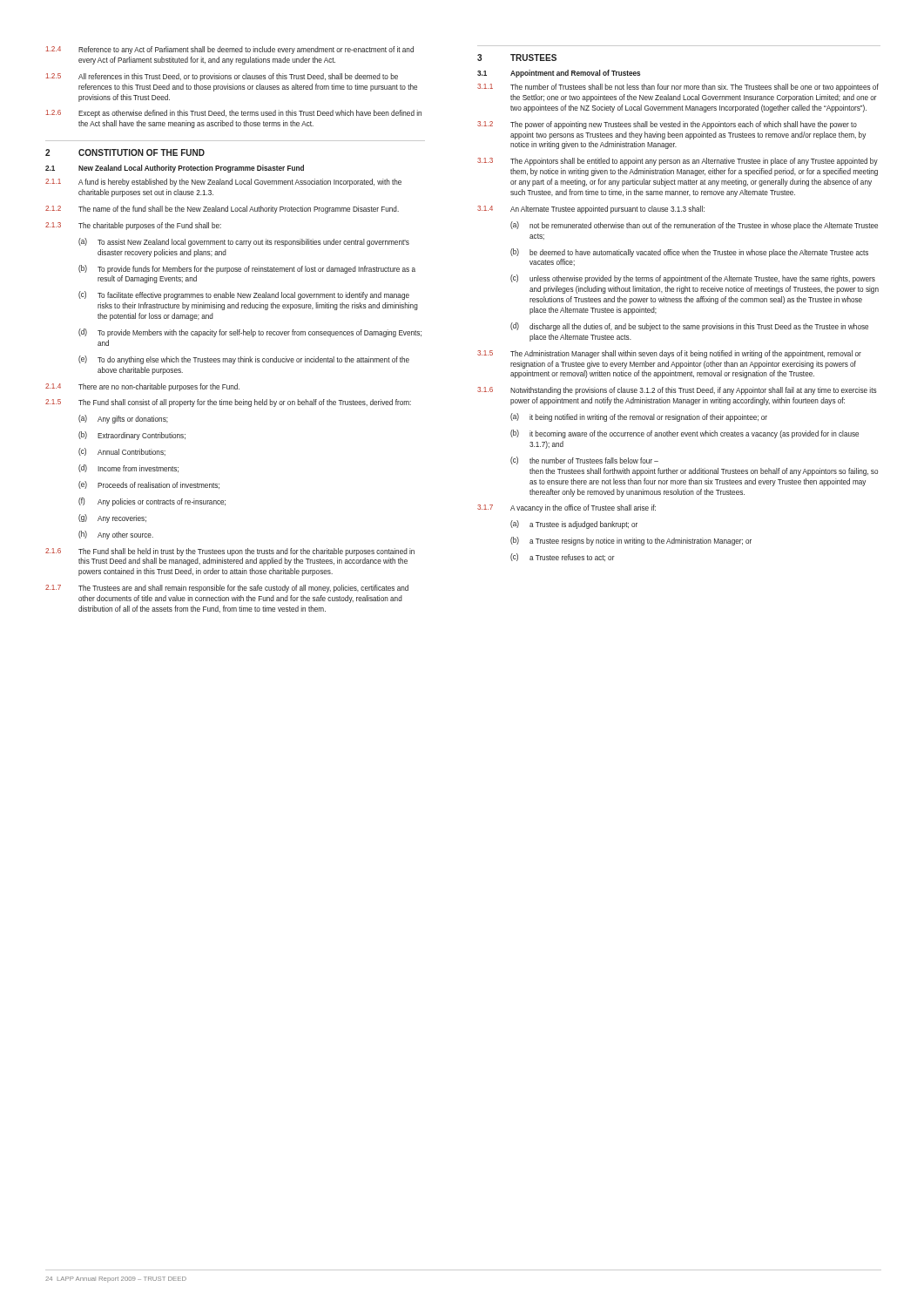Point to "(c) Annual Contributions;"
The image size is (924, 1307).
pos(122,452)
